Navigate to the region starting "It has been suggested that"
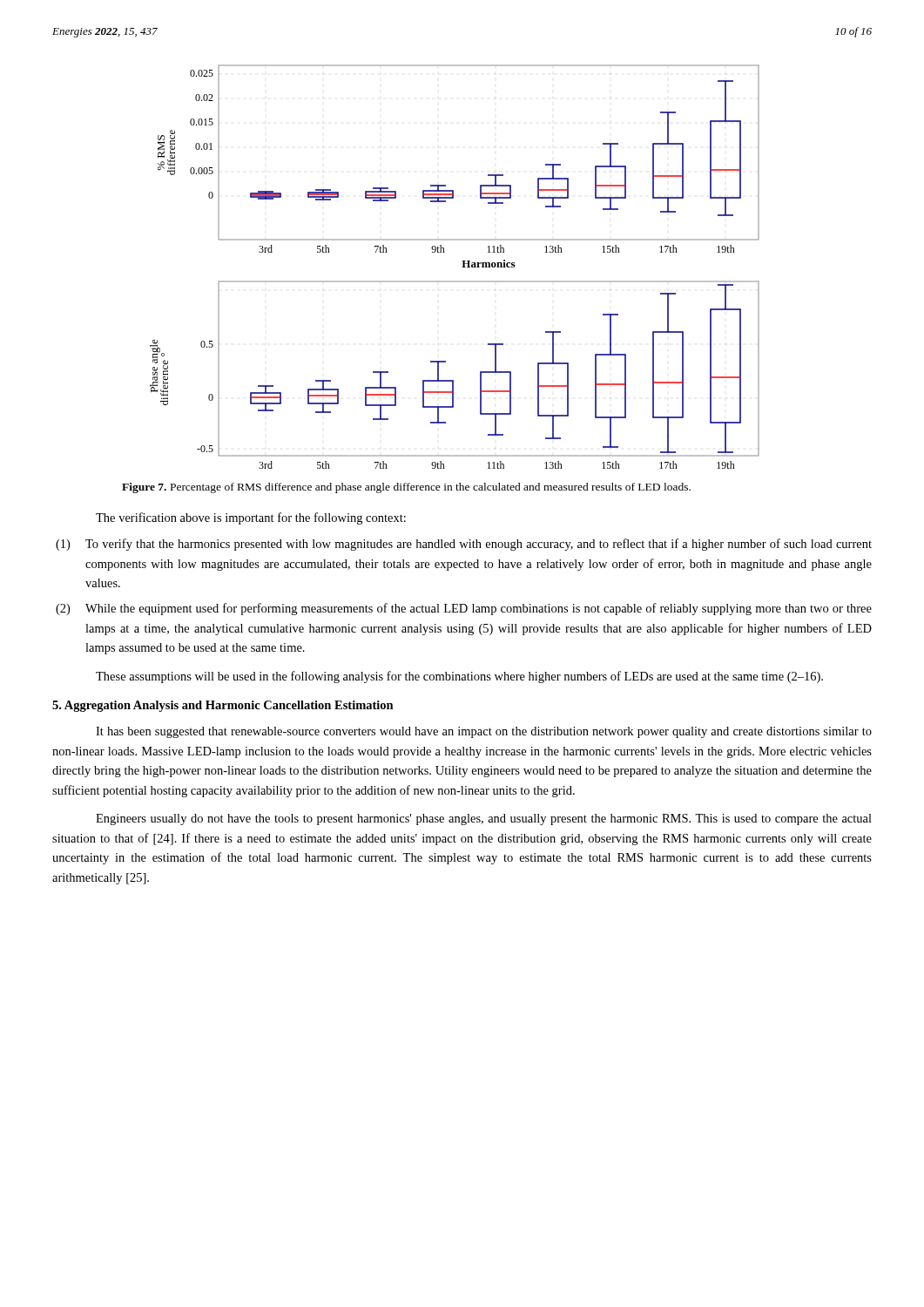924x1307 pixels. (x=462, y=761)
